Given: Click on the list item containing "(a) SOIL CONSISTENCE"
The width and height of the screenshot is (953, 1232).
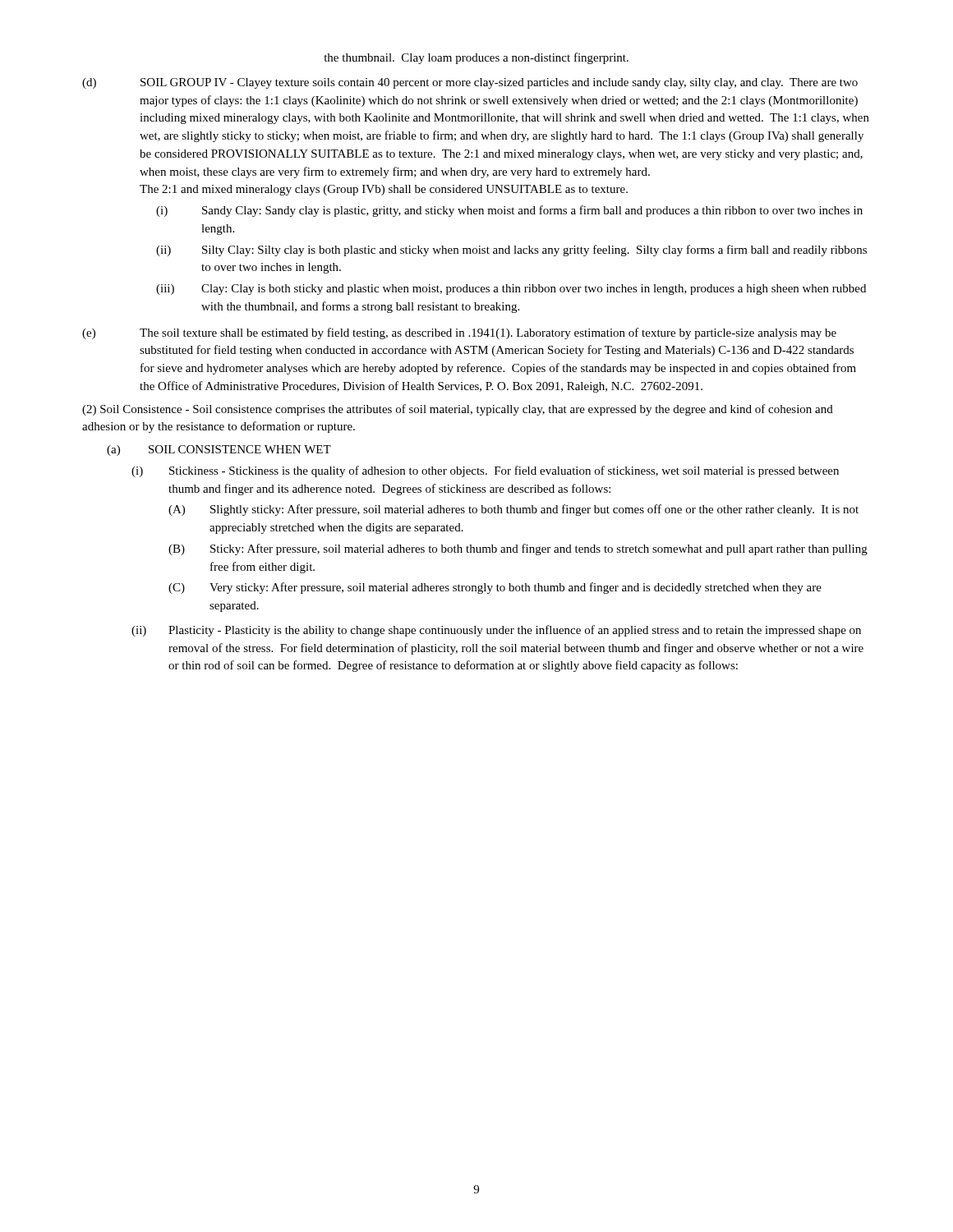Looking at the screenshot, I should 219,451.
